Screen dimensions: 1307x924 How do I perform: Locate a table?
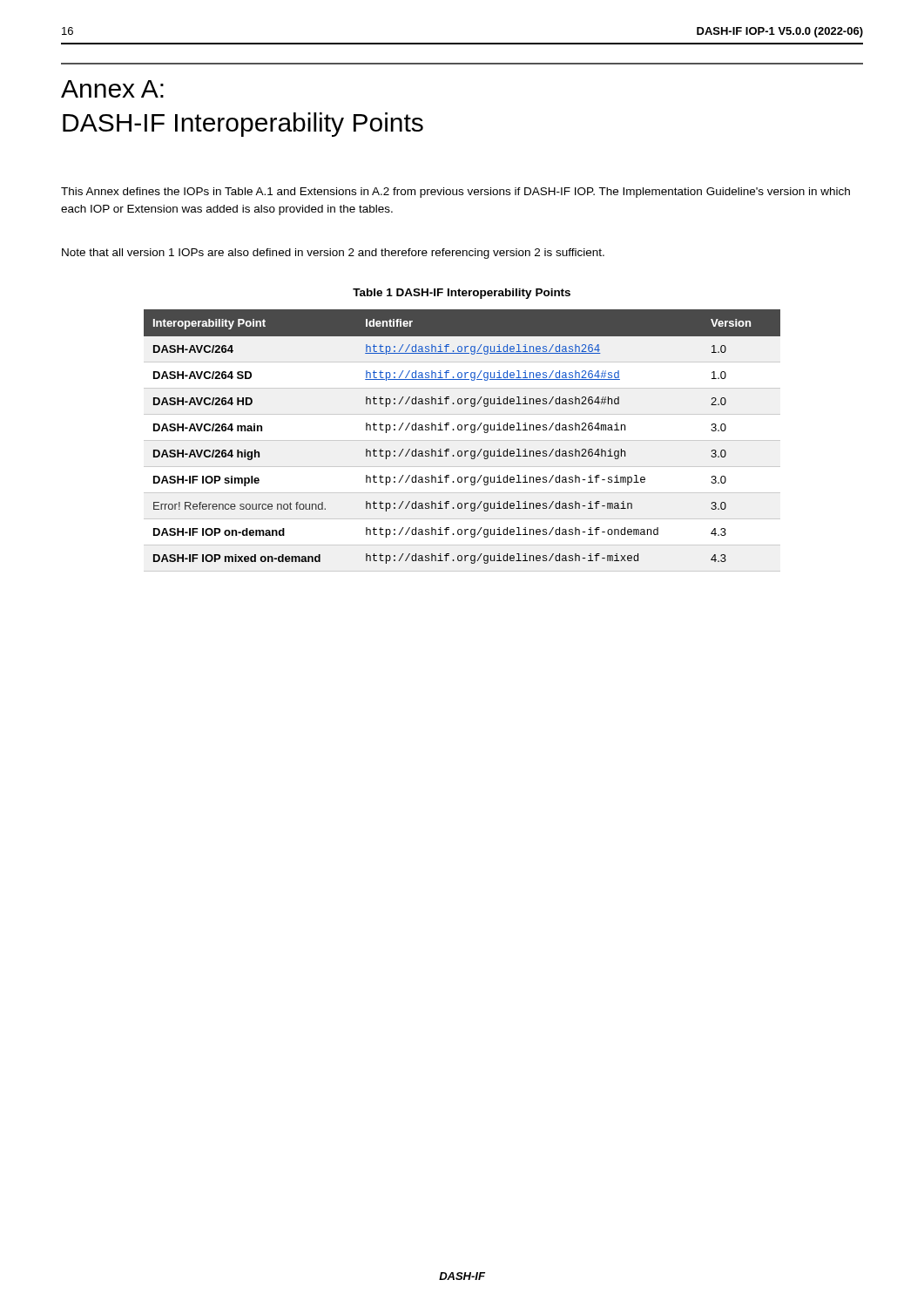pyautogui.click(x=462, y=440)
